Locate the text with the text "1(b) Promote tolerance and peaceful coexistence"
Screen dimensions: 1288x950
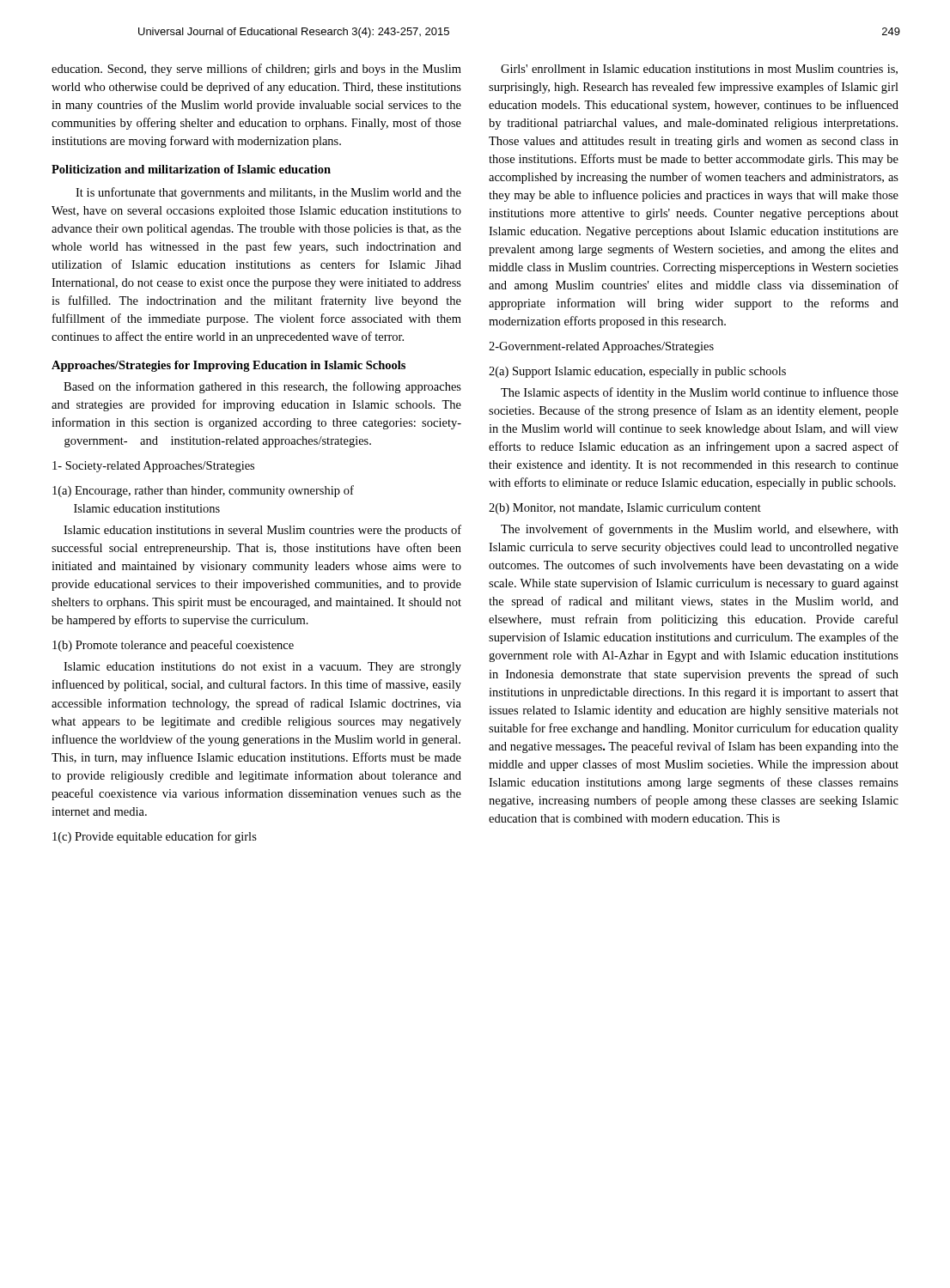256,646
